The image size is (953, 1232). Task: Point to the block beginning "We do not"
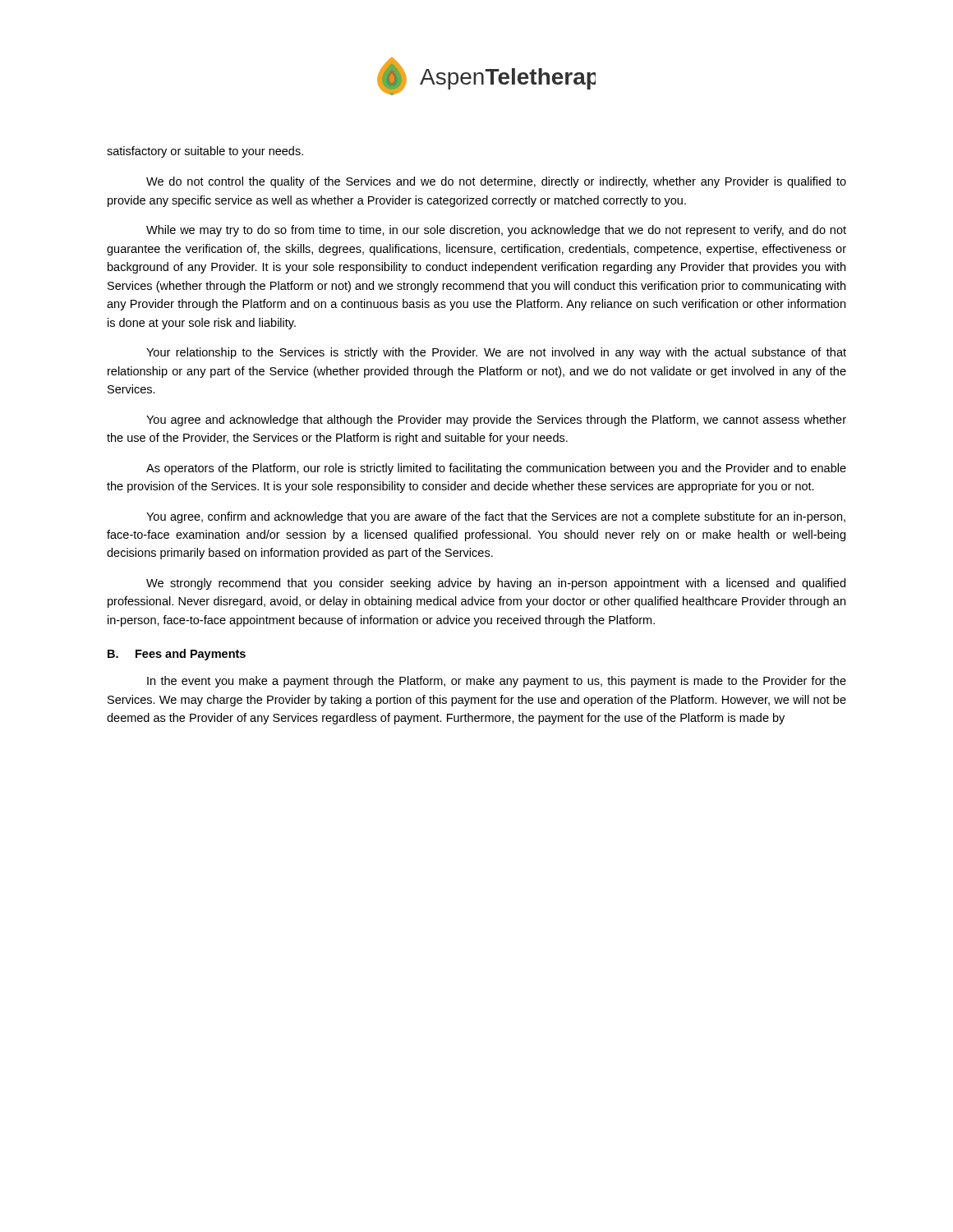(476, 191)
